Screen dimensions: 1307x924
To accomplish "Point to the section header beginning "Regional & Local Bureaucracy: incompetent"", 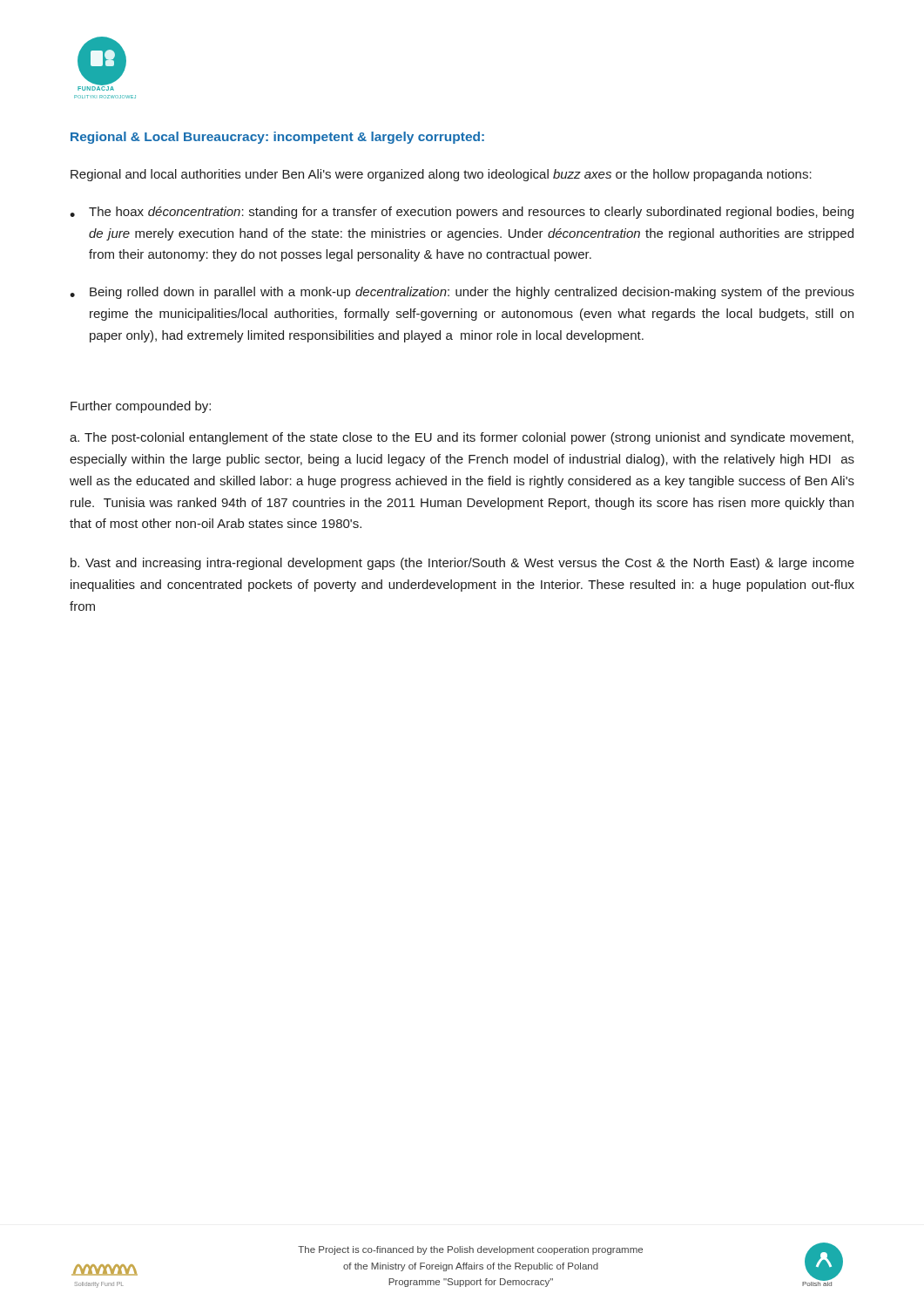I will pos(277,136).
